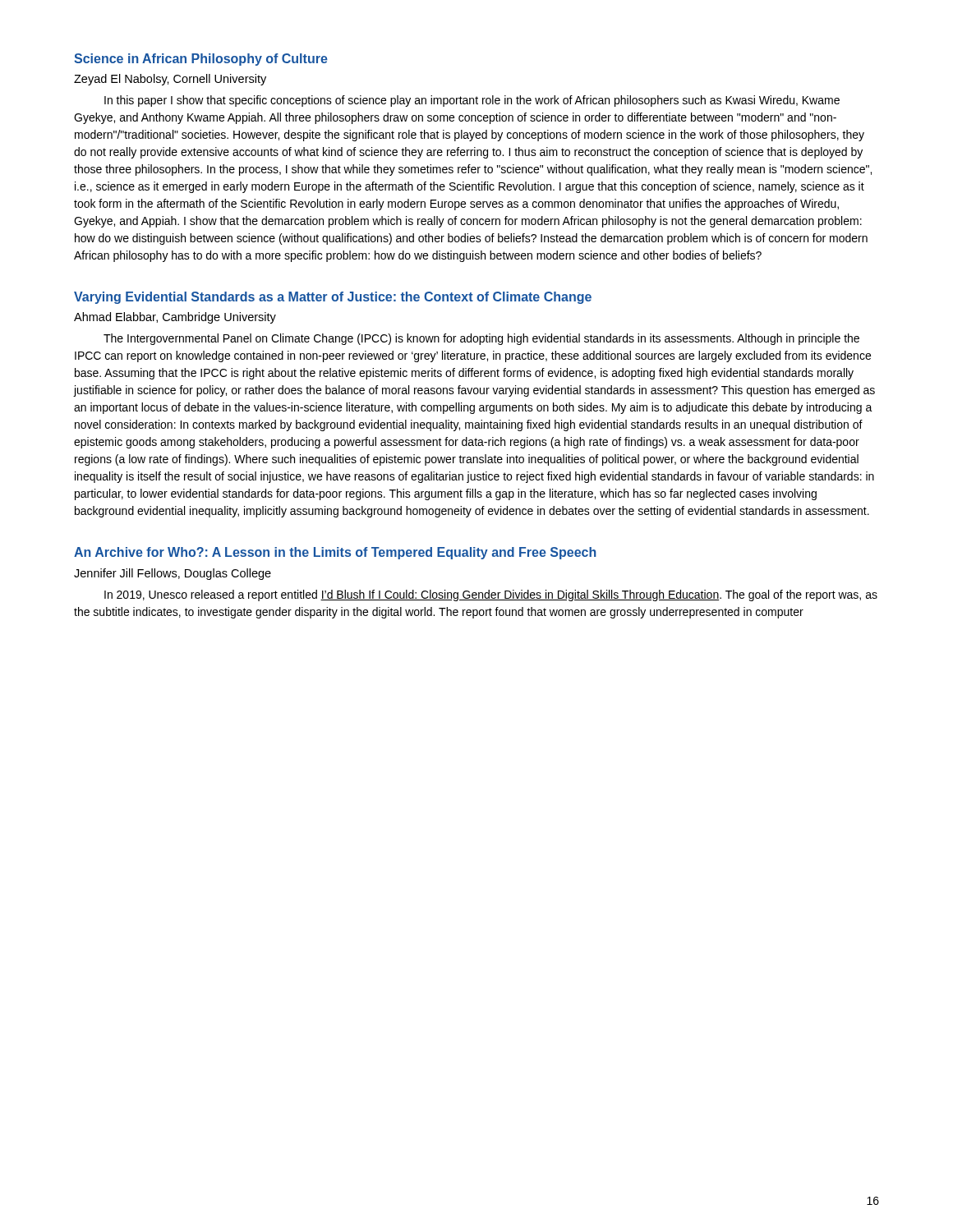Where is the section header that starts "Science in African"?
Viewport: 953px width, 1232px height.
pyautogui.click(x=201, y=59)
